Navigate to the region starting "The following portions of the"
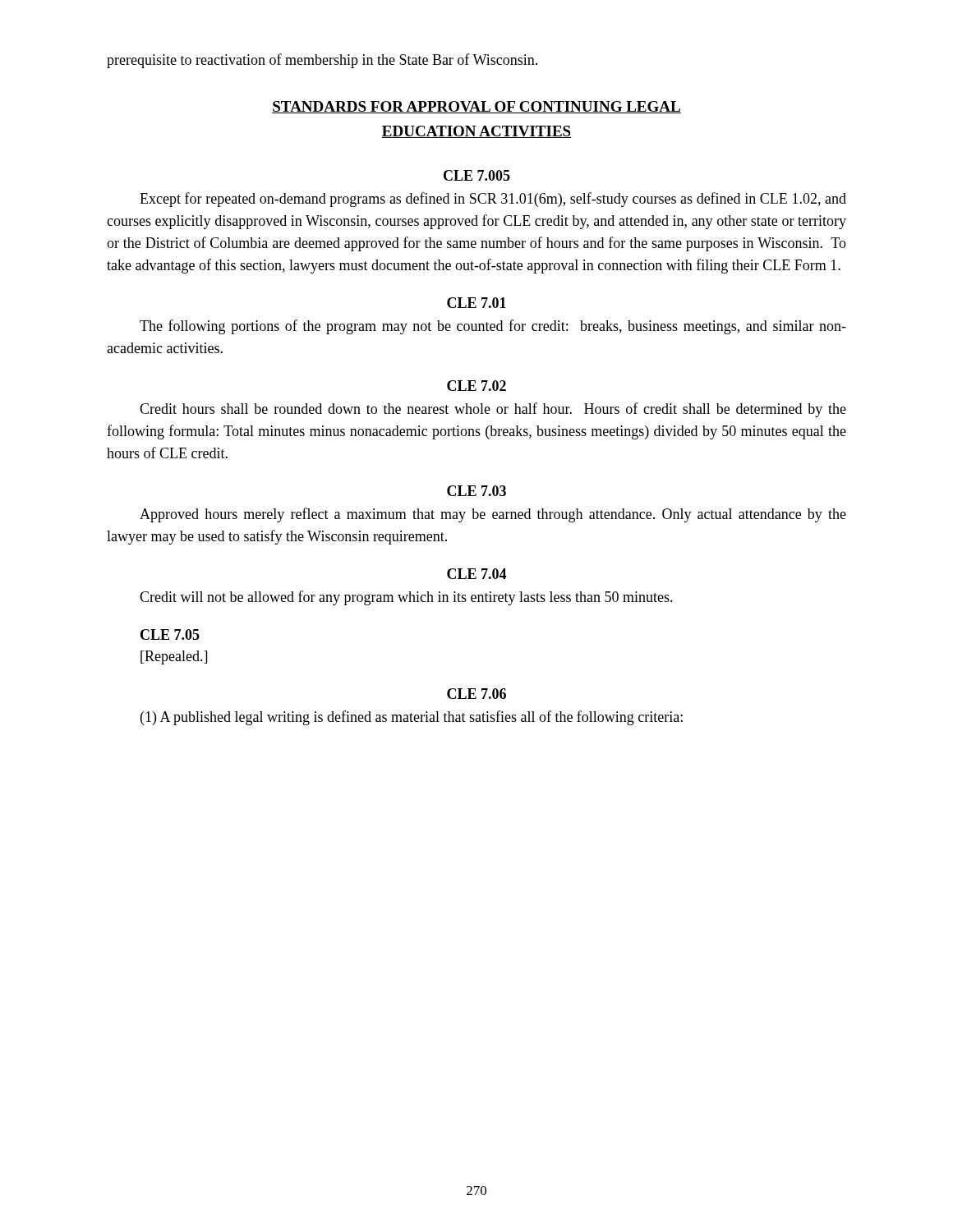Viewport: 953px width, 1232px height. click(x=476, y=337)
